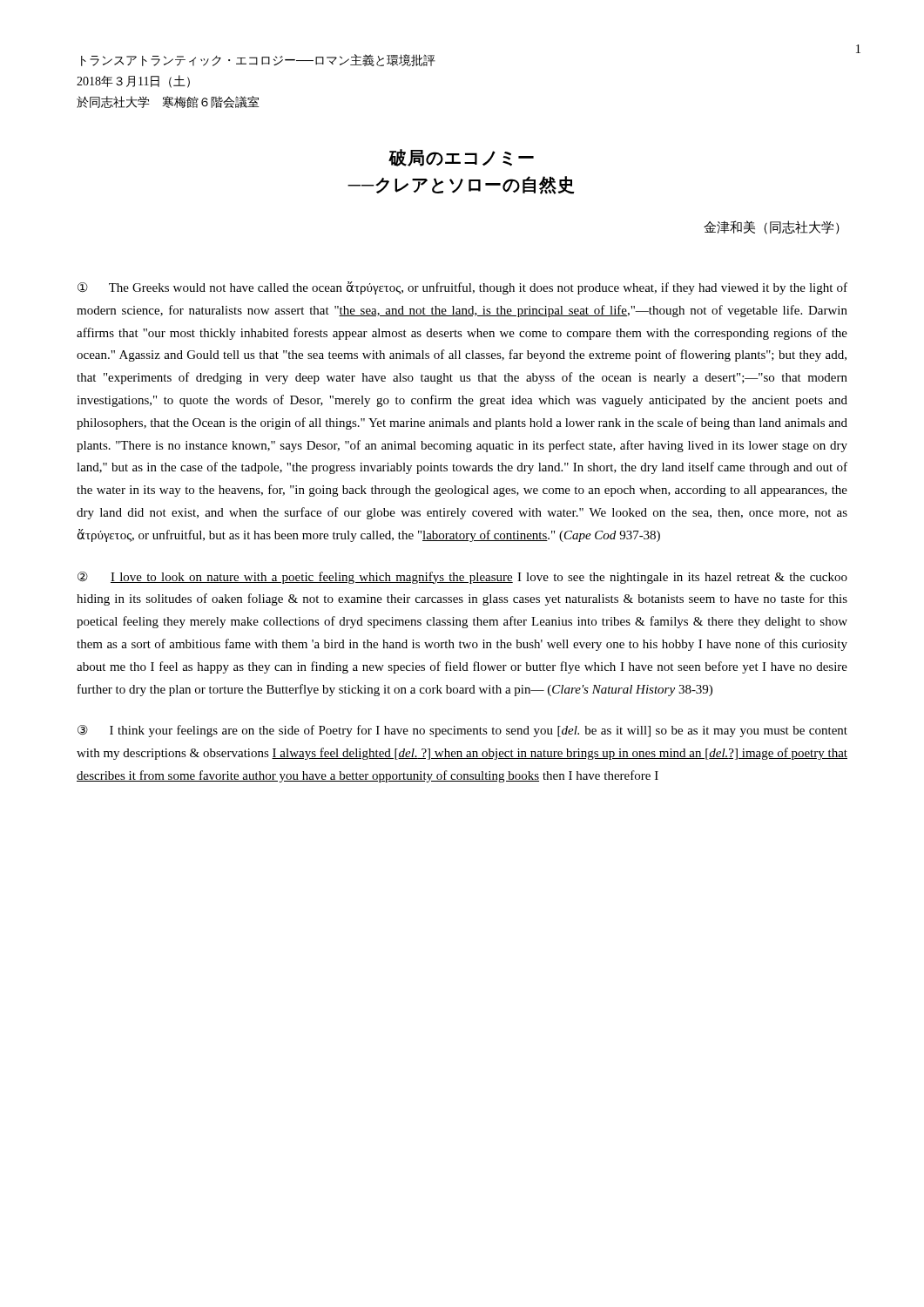Locate the text block with the text "② I love to look"

[462, 631]
